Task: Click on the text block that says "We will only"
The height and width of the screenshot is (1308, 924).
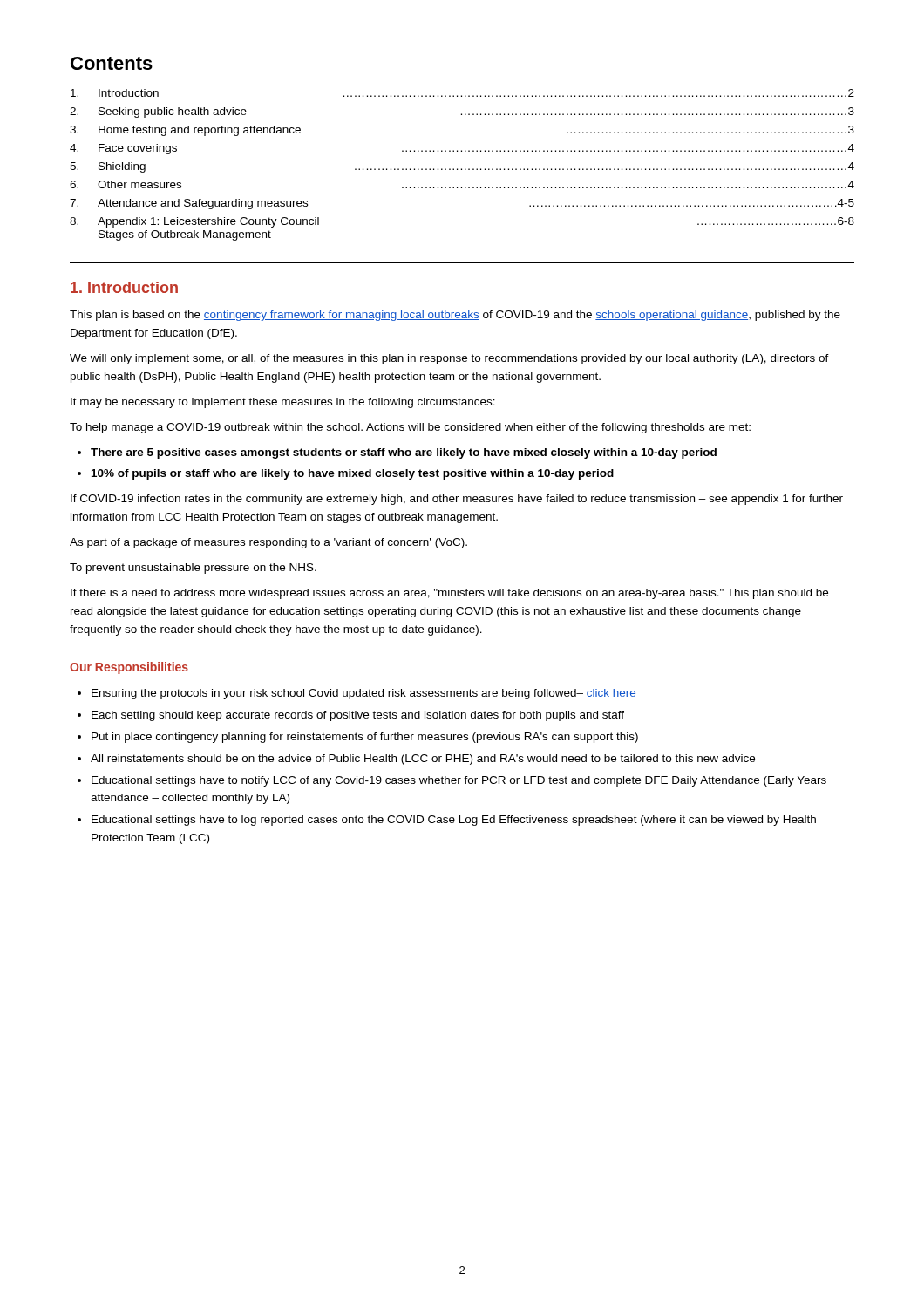Action: pyautogui.click(x=449, y=367)
